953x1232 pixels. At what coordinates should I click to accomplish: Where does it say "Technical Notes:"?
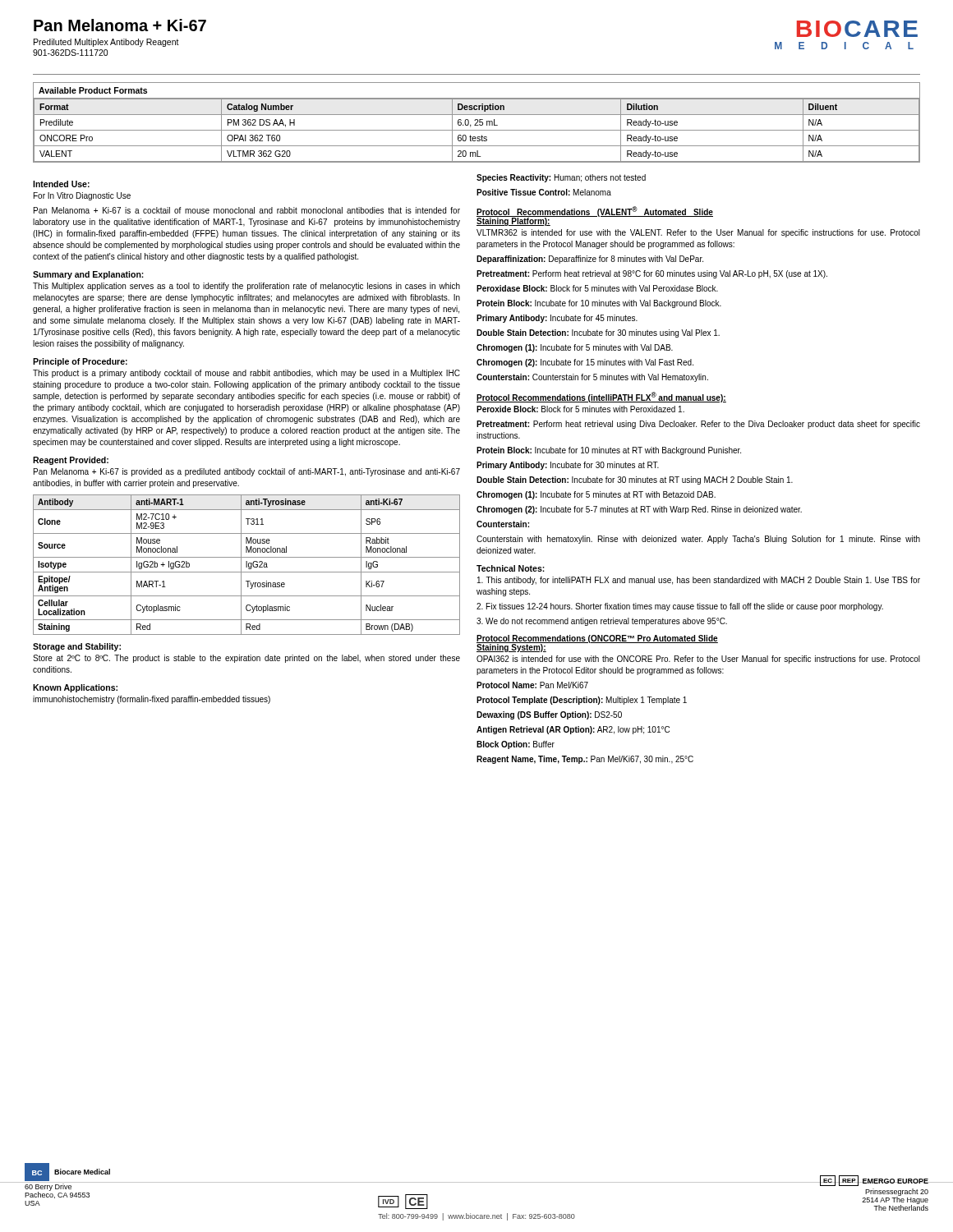698,568
